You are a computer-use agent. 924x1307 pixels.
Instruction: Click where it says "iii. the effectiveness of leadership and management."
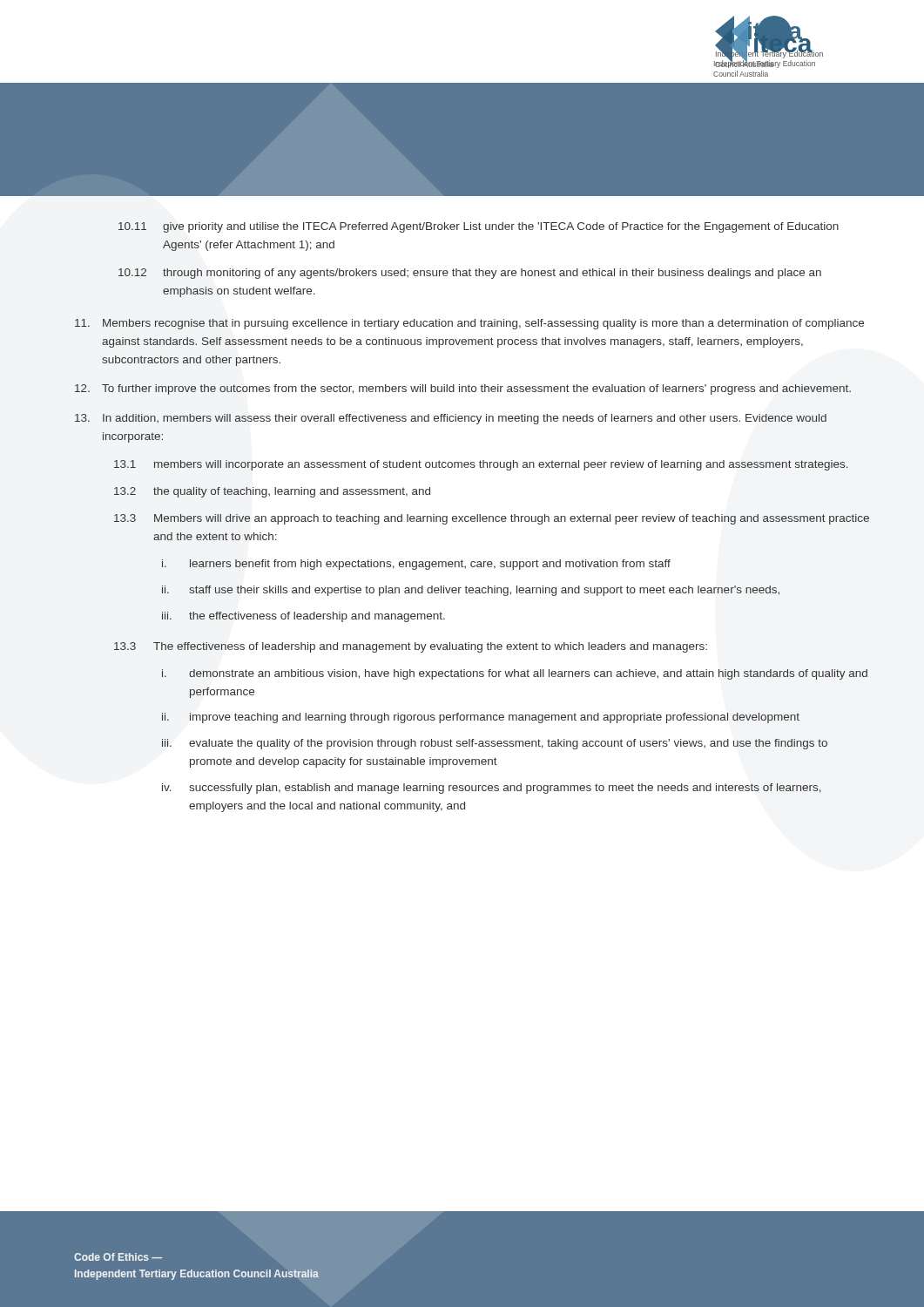[304, 617]
